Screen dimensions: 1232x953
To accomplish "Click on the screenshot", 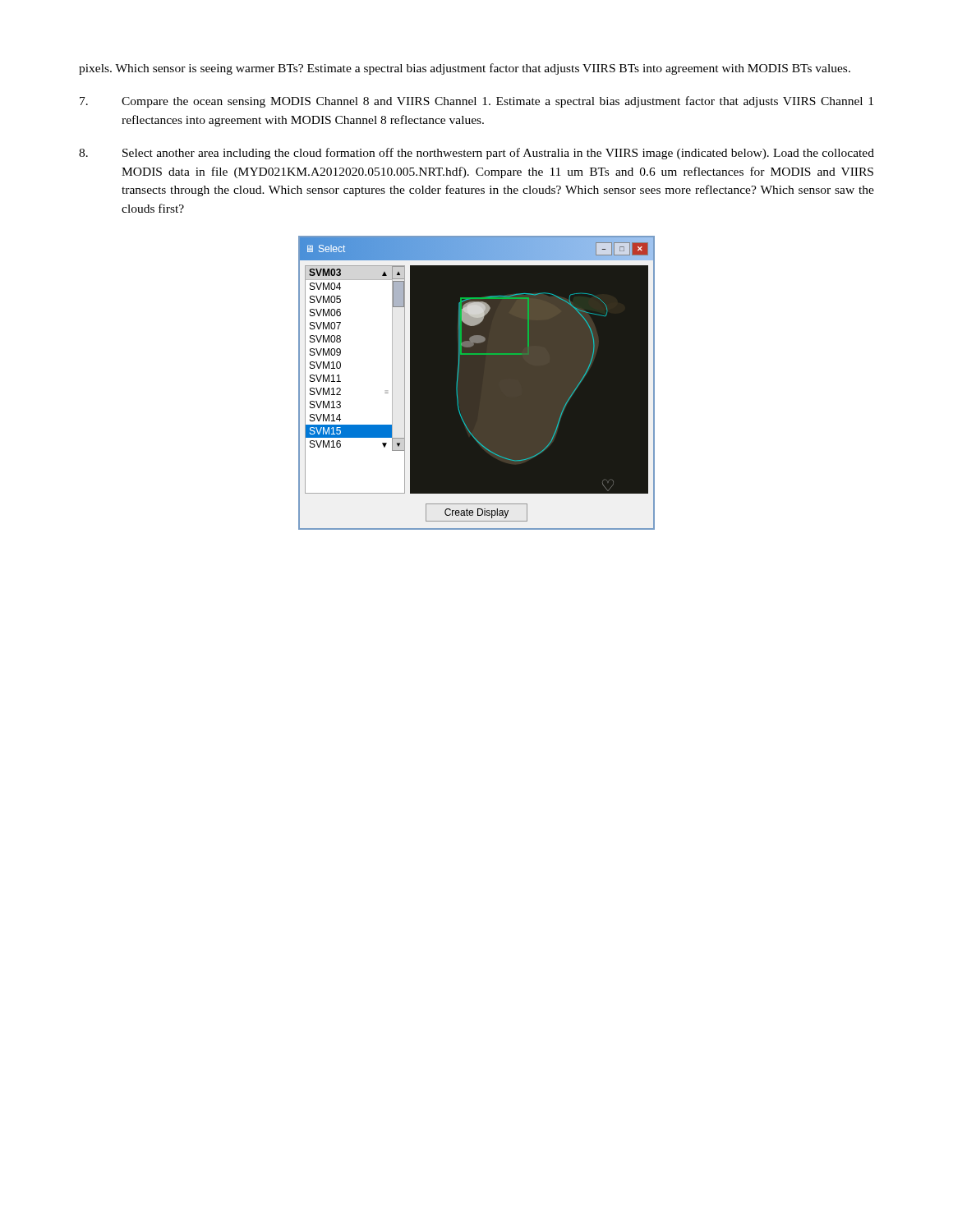I will point(476,383).
